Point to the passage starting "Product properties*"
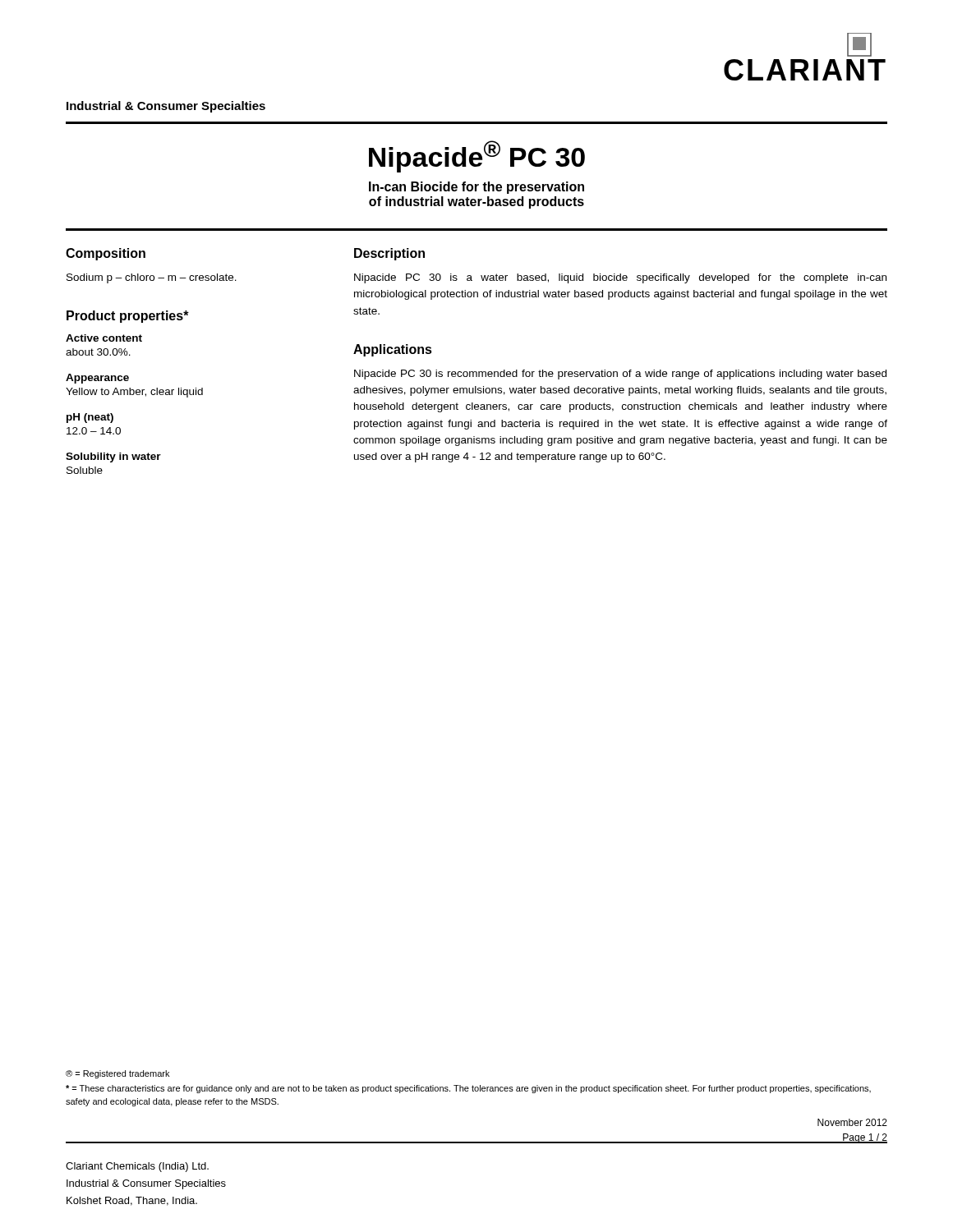 coord(127,316)
